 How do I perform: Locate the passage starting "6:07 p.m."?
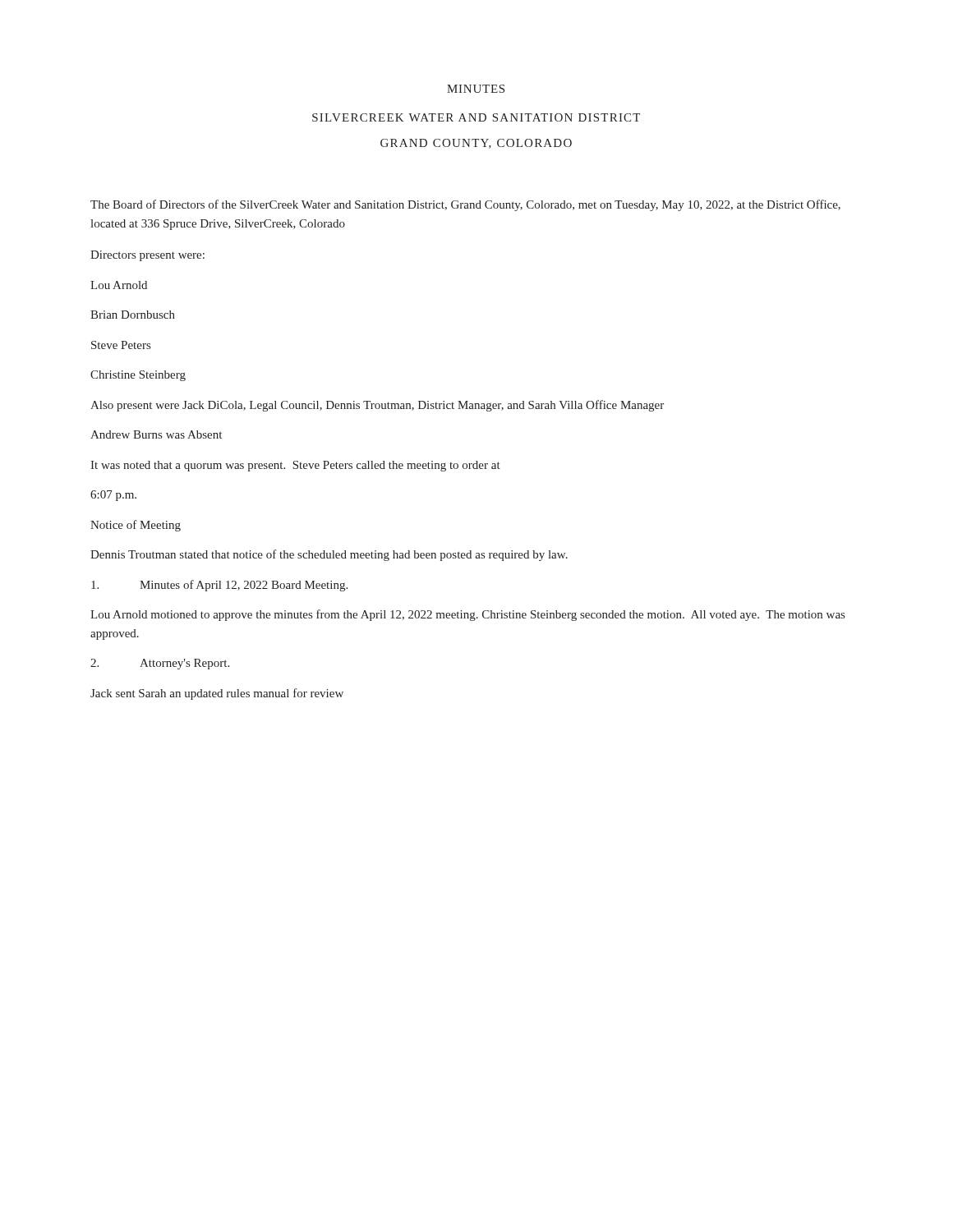point(114,494)
